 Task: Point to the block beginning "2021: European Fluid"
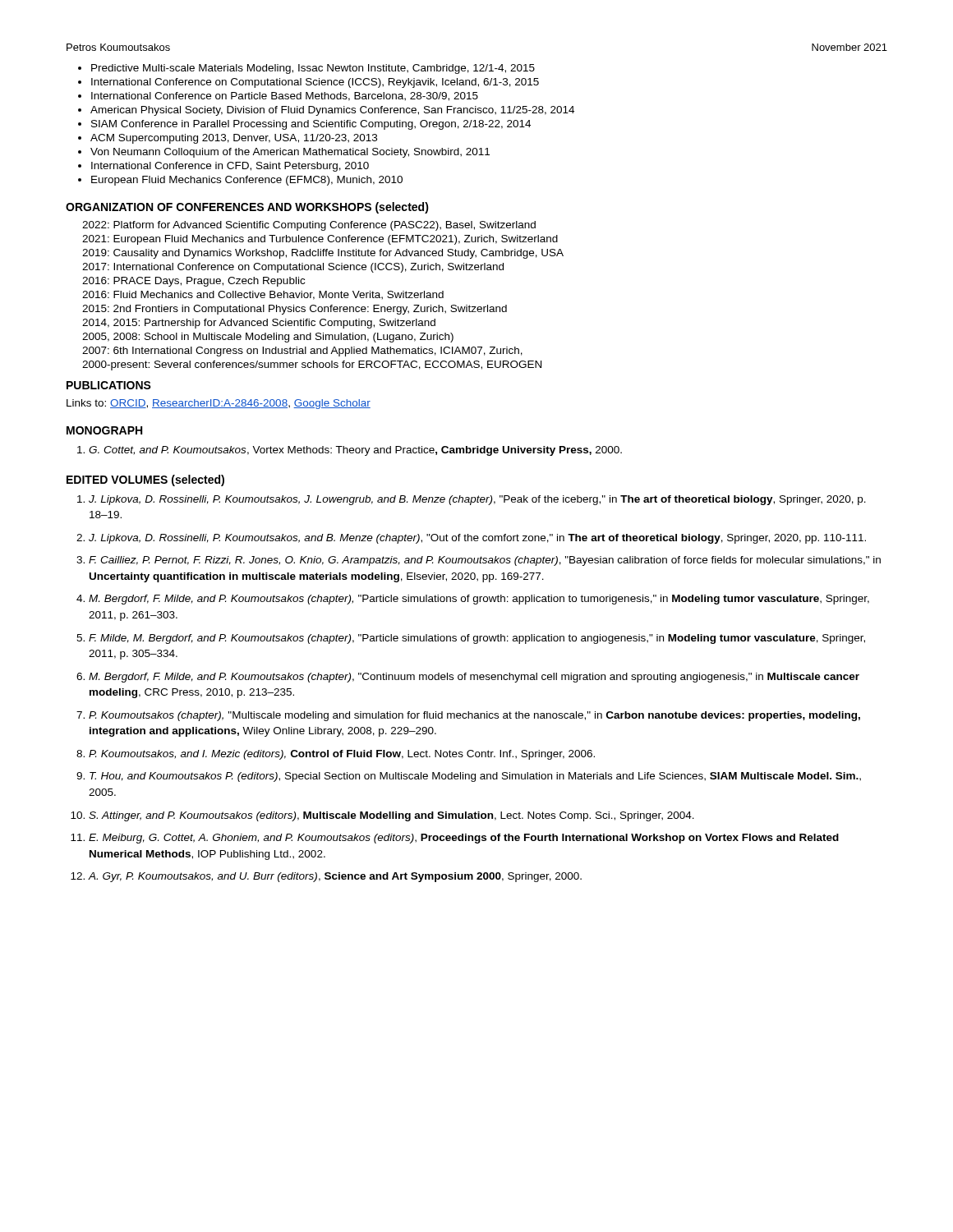[x=320, y=239]
